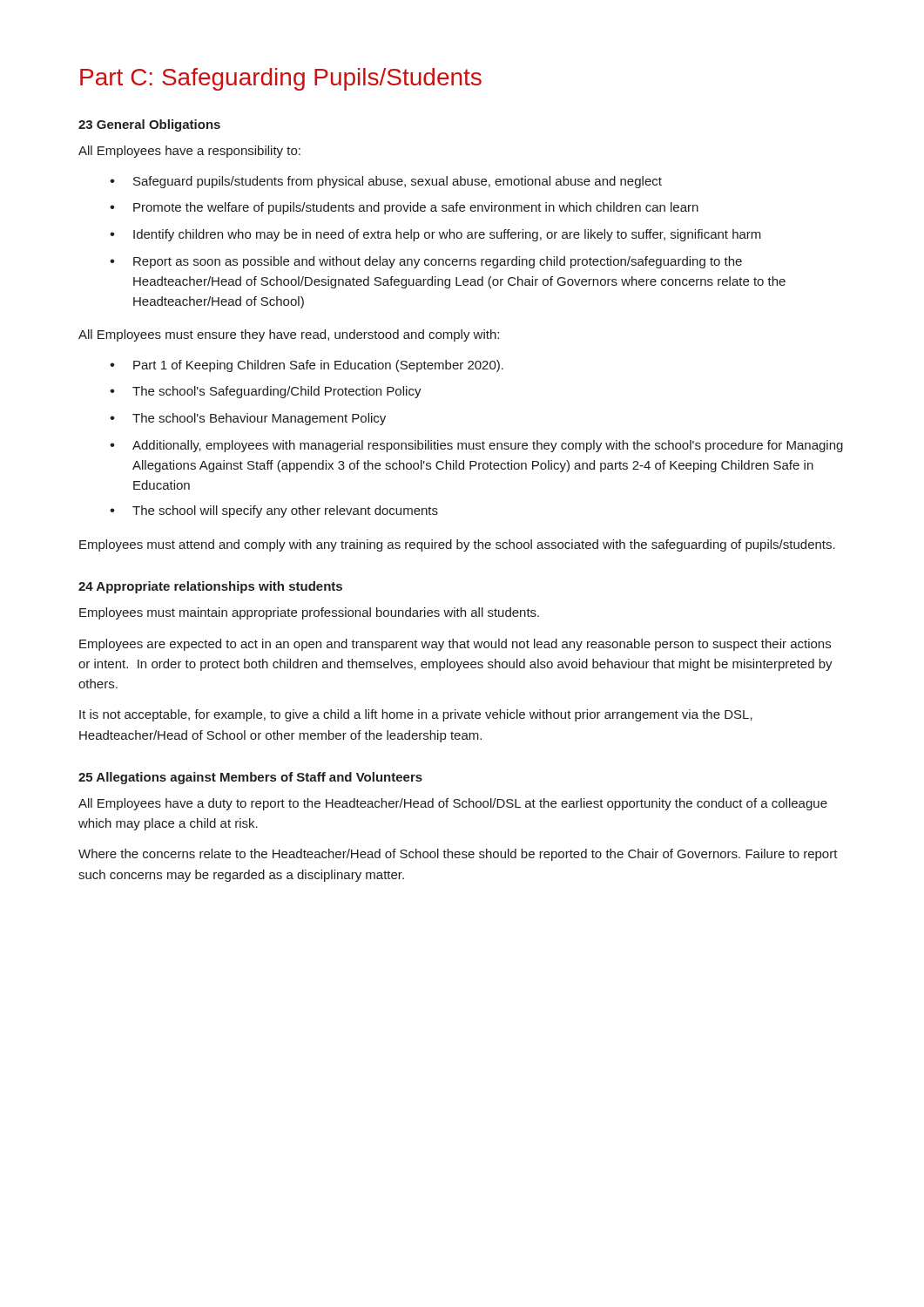Click on the section header that says "25 Allegations against Members of"

[250, 777]
